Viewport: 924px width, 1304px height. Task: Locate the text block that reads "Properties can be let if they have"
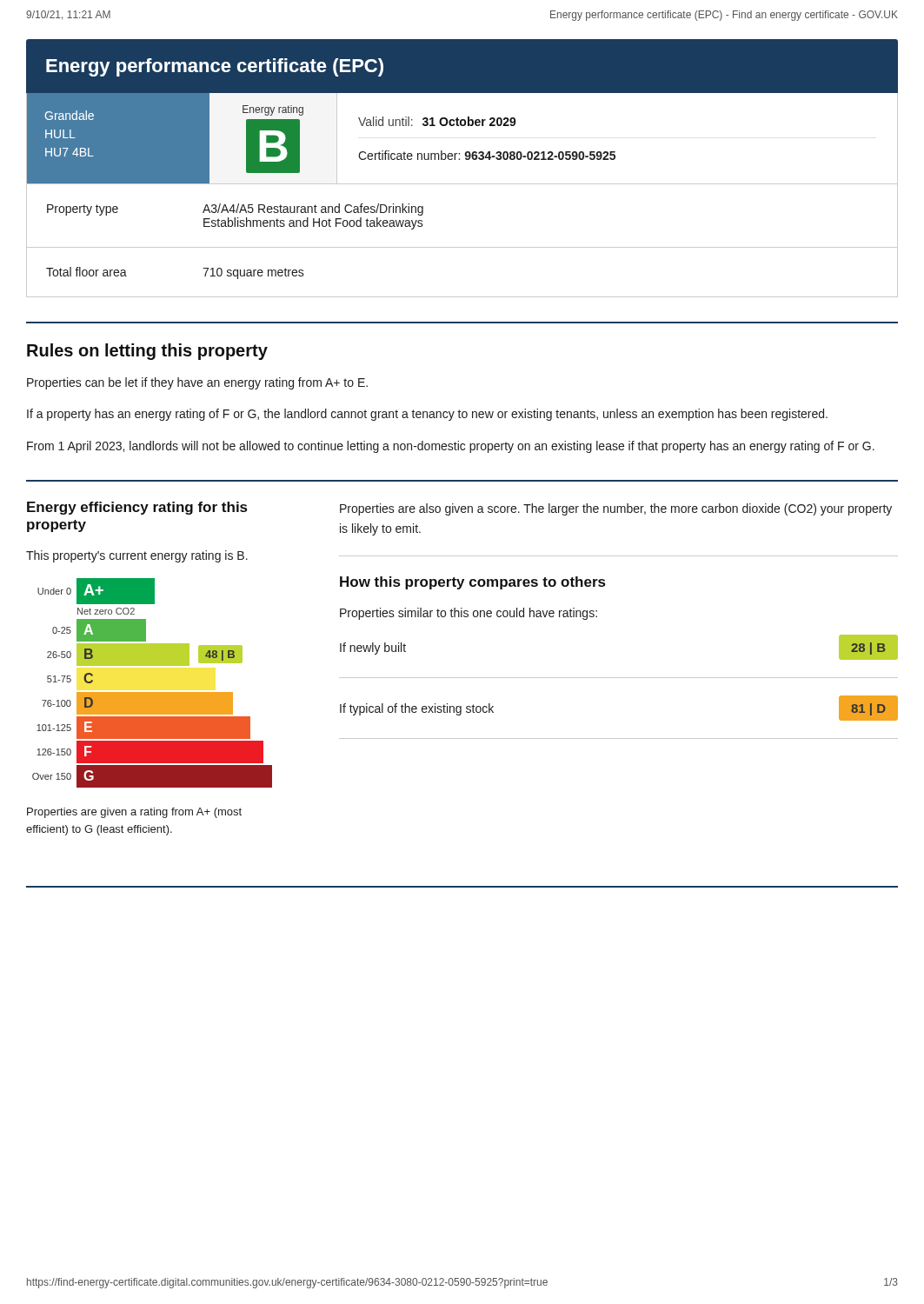[x=197, y=383]
